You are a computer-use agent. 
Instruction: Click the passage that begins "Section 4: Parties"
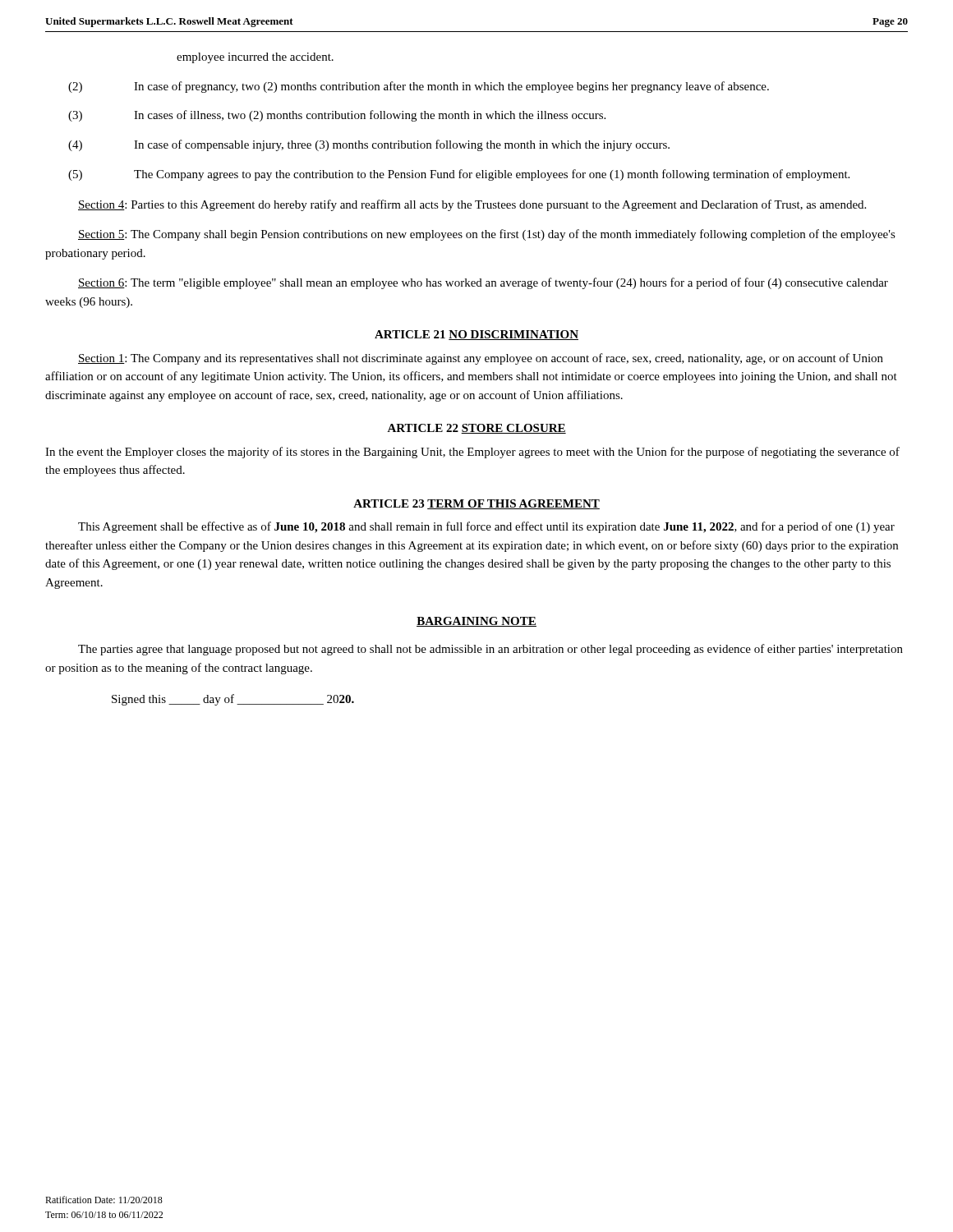click(x=473, y=204)
